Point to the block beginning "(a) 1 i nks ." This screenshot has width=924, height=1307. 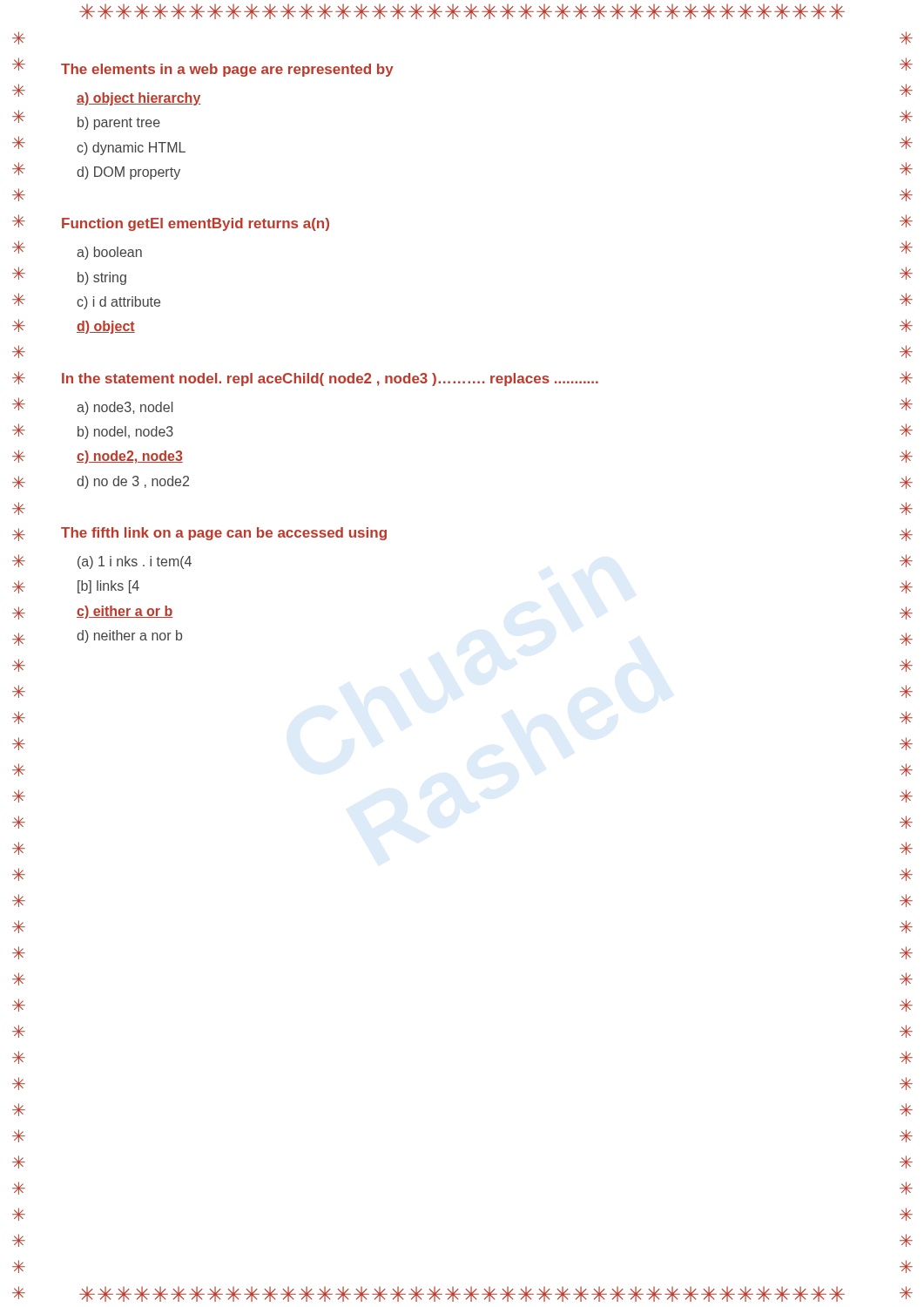click(134, 561)
